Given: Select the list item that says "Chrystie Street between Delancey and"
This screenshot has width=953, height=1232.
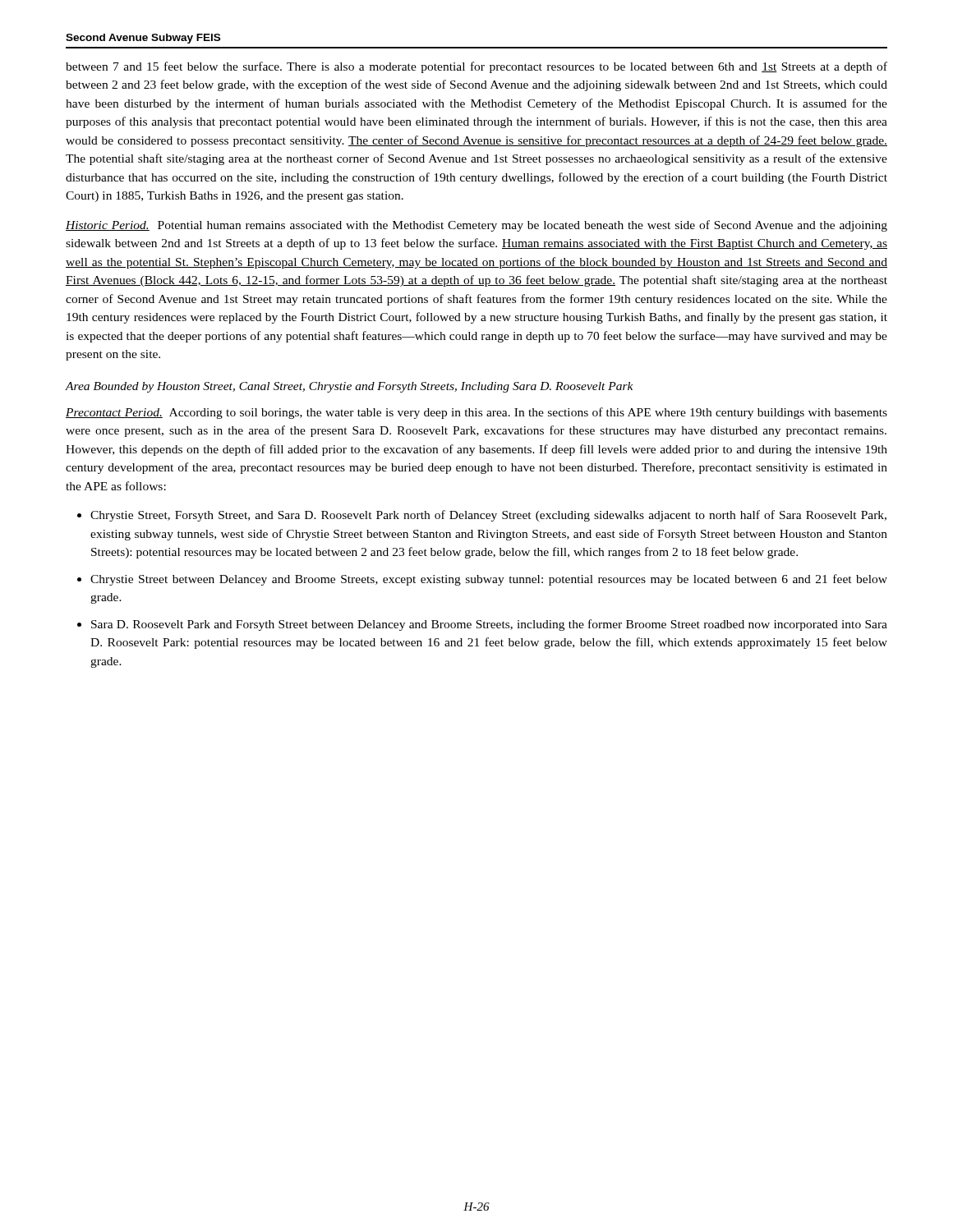Looking at the screenshot, I should click(x=489, y=588).
